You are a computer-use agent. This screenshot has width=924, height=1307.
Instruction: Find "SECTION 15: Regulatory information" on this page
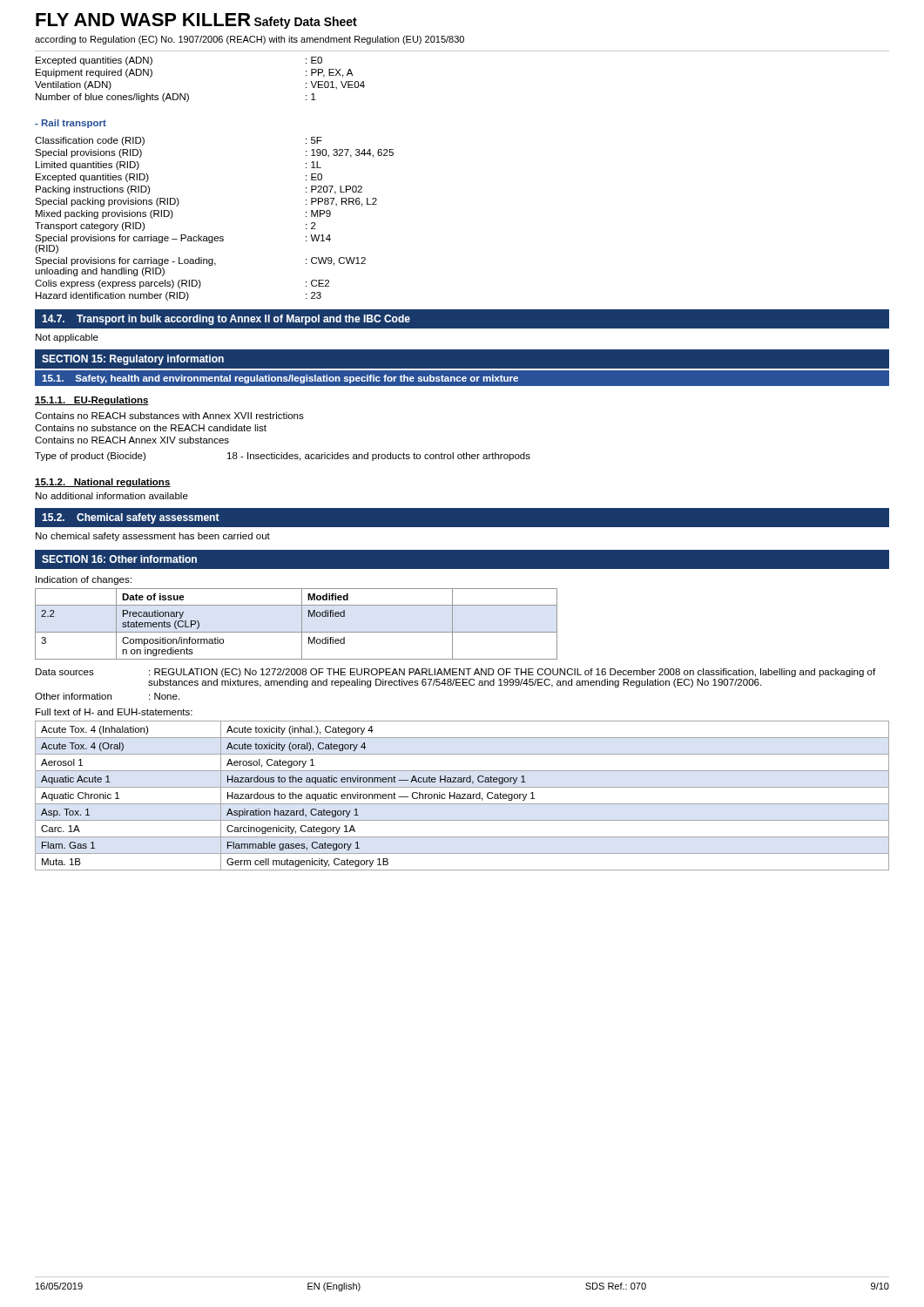pos(133,359)
